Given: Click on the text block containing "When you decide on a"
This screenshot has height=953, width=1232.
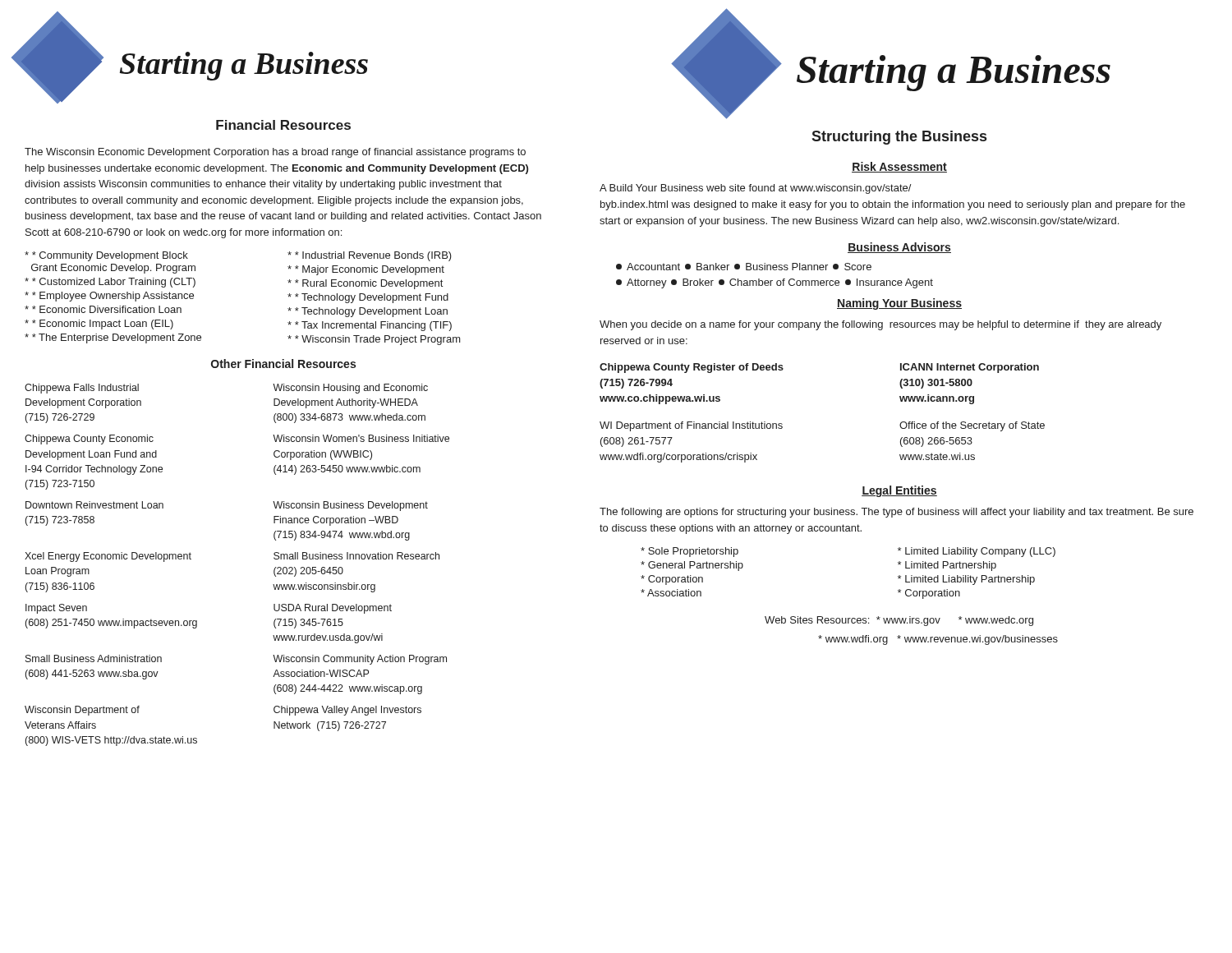Looking at the screenshot, I should click(881, 332).
